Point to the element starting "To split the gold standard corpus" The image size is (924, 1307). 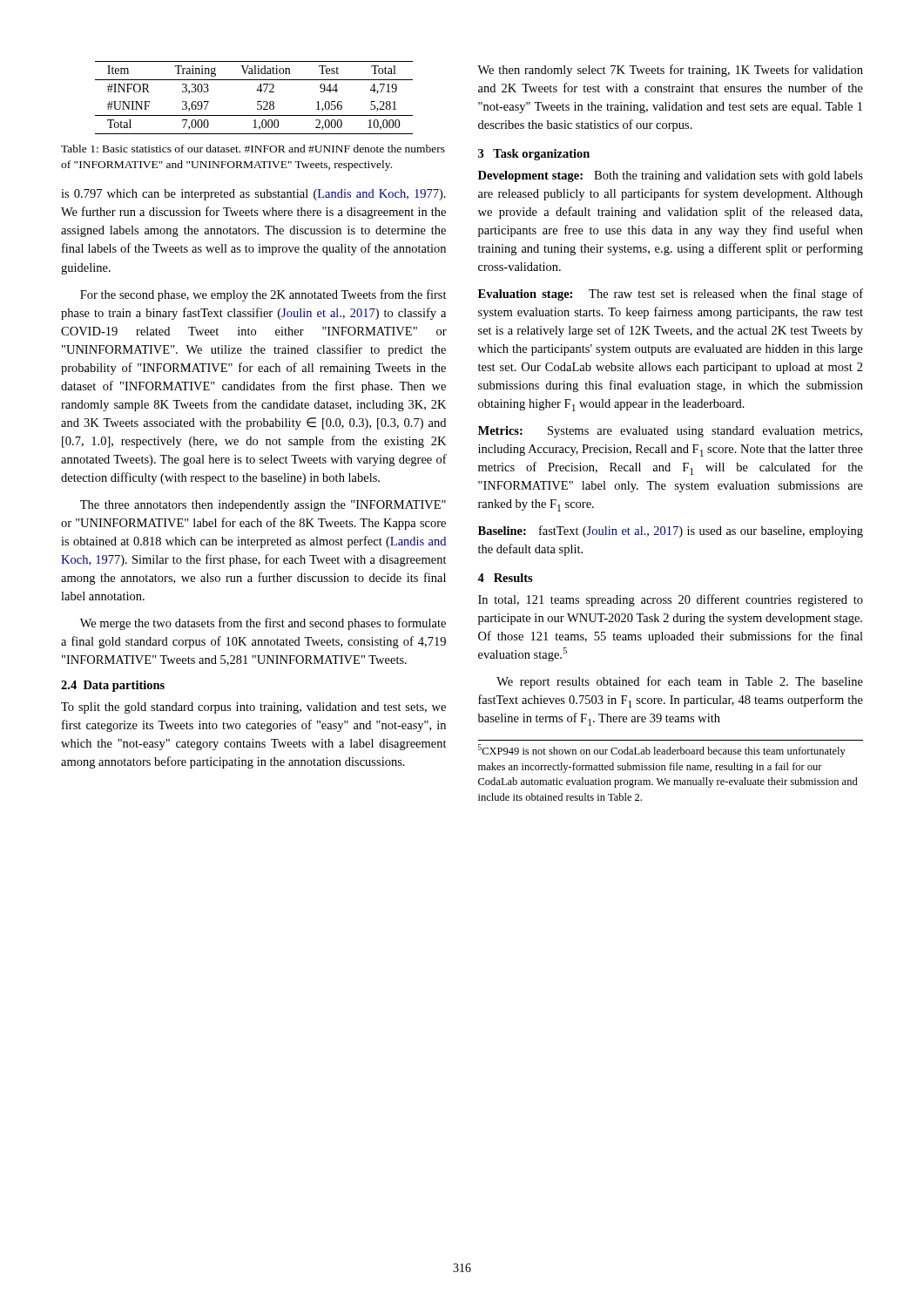254,734
